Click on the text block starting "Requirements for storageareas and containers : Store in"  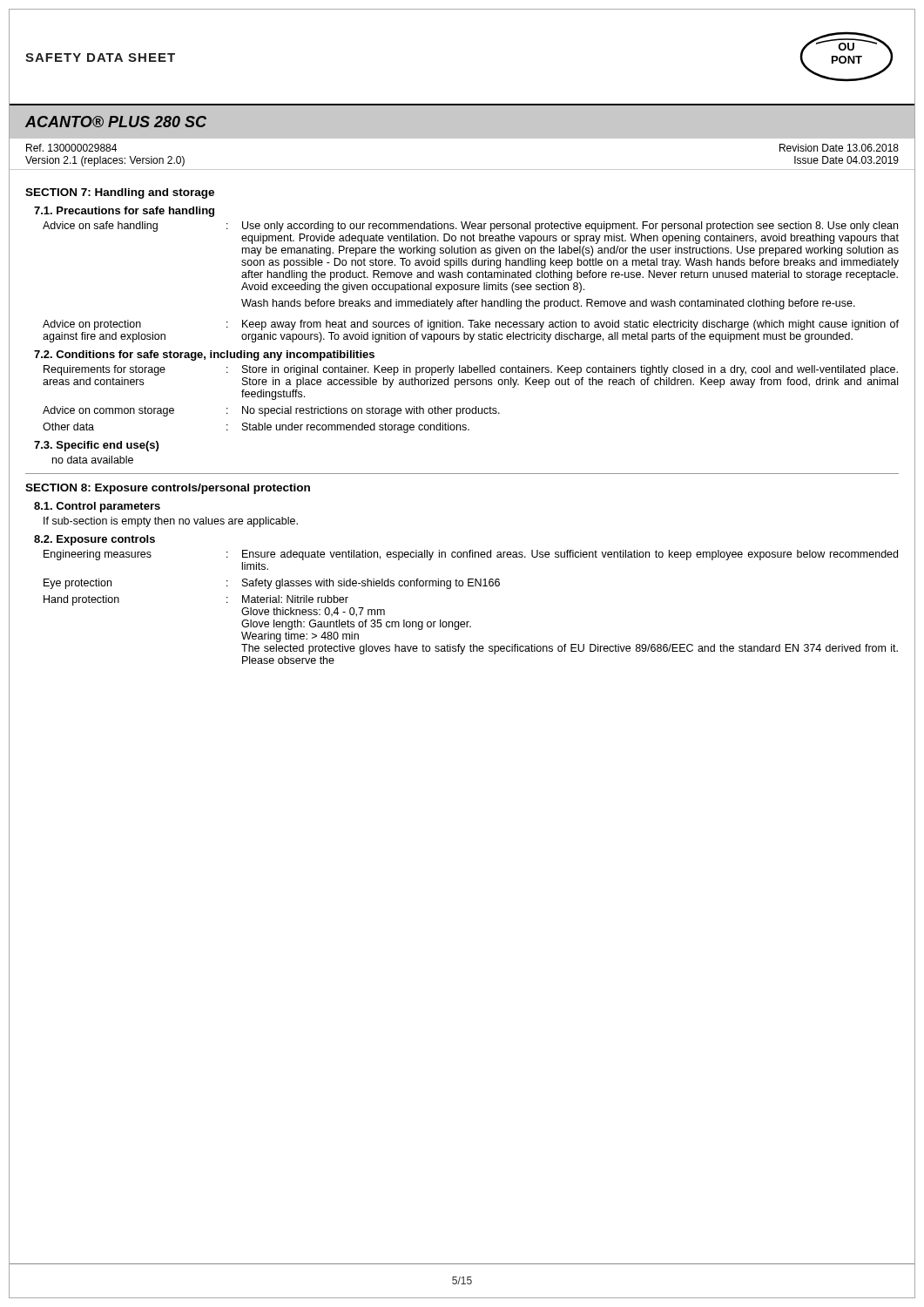point(471,382)
